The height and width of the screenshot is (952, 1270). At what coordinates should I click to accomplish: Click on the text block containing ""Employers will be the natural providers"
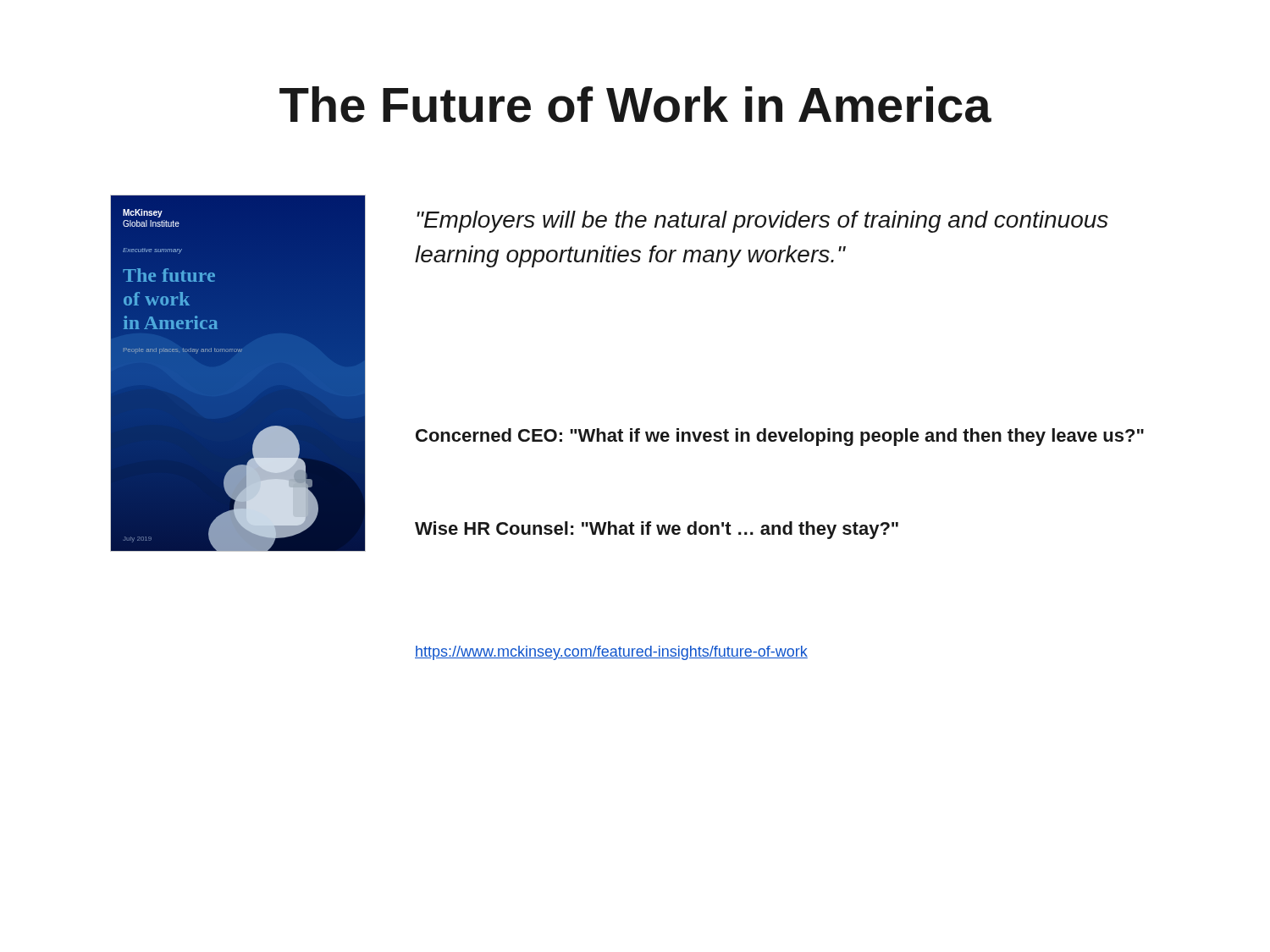tap(787, 237)
